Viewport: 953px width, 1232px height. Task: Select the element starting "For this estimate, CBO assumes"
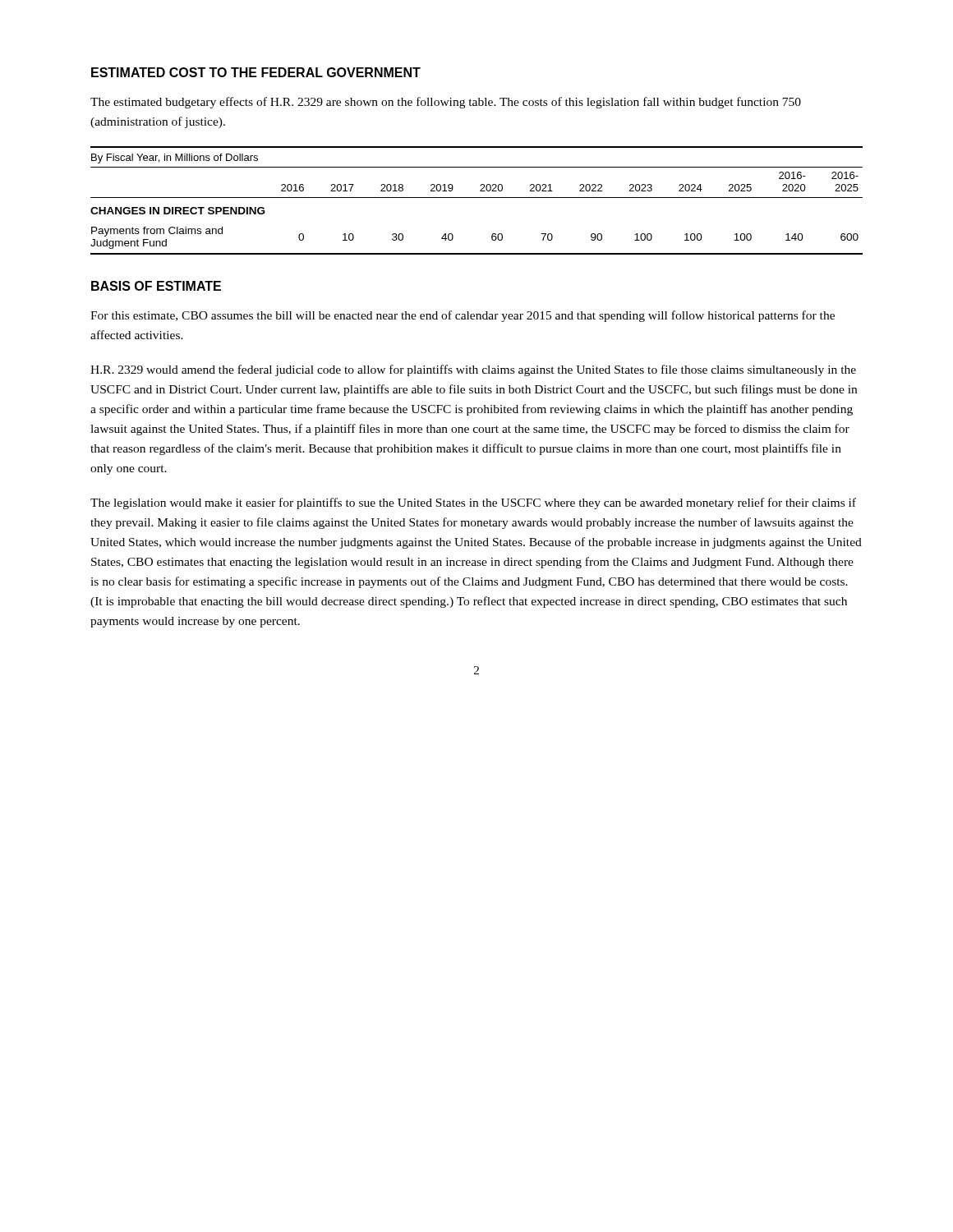tap(463, 325)
